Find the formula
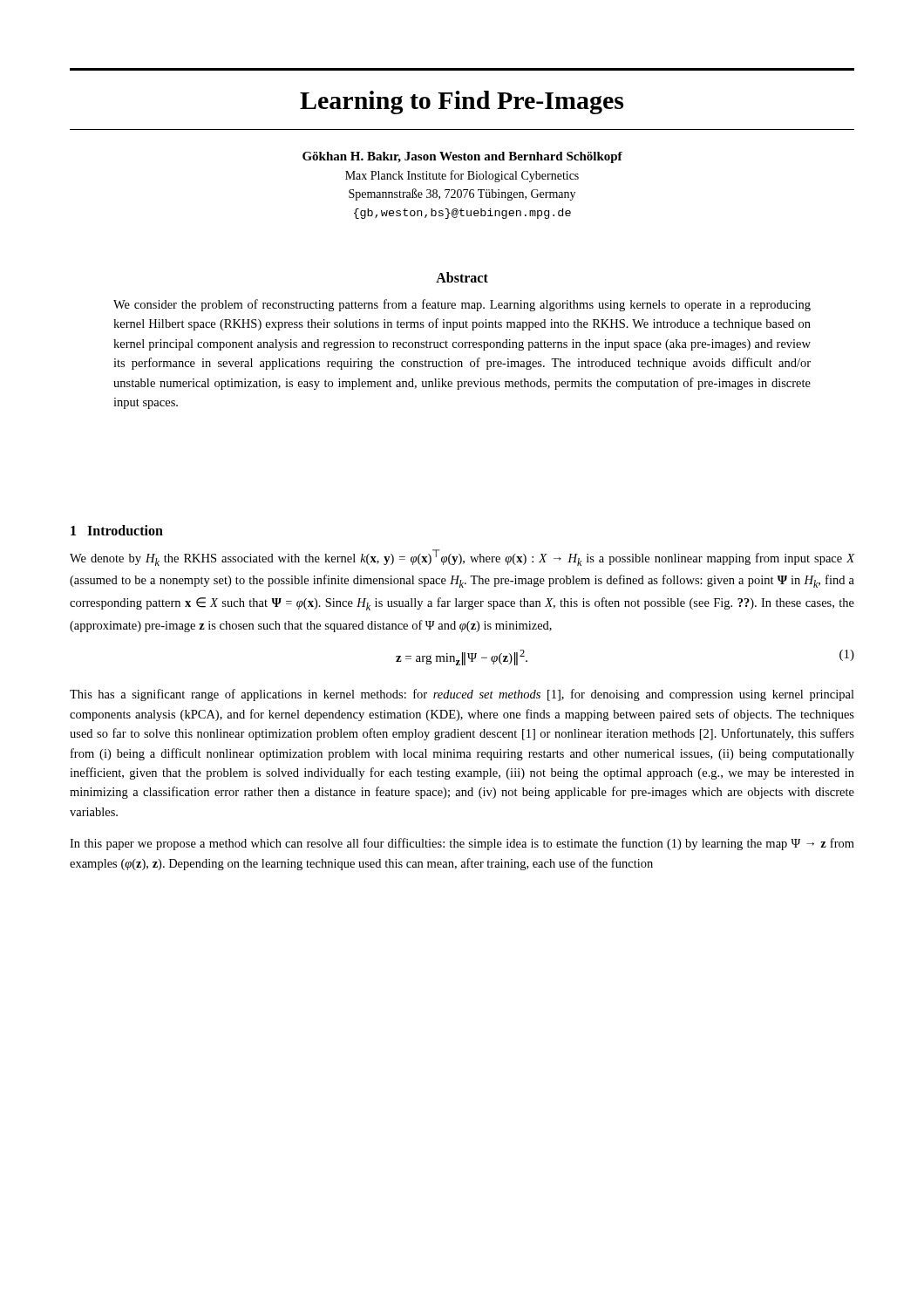 pos(625,658)
